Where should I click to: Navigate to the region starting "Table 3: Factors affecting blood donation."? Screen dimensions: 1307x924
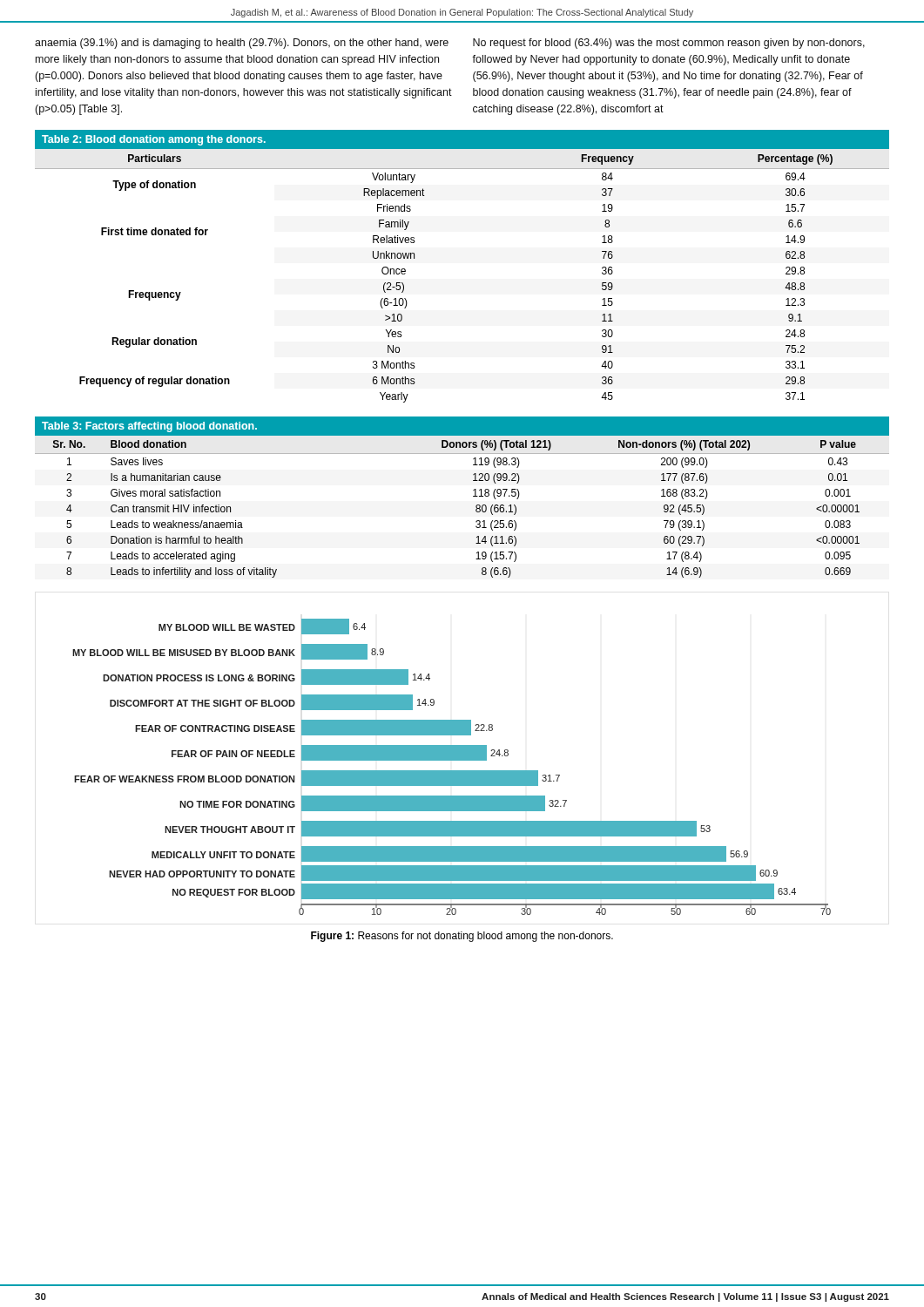[x=150, y=426]
